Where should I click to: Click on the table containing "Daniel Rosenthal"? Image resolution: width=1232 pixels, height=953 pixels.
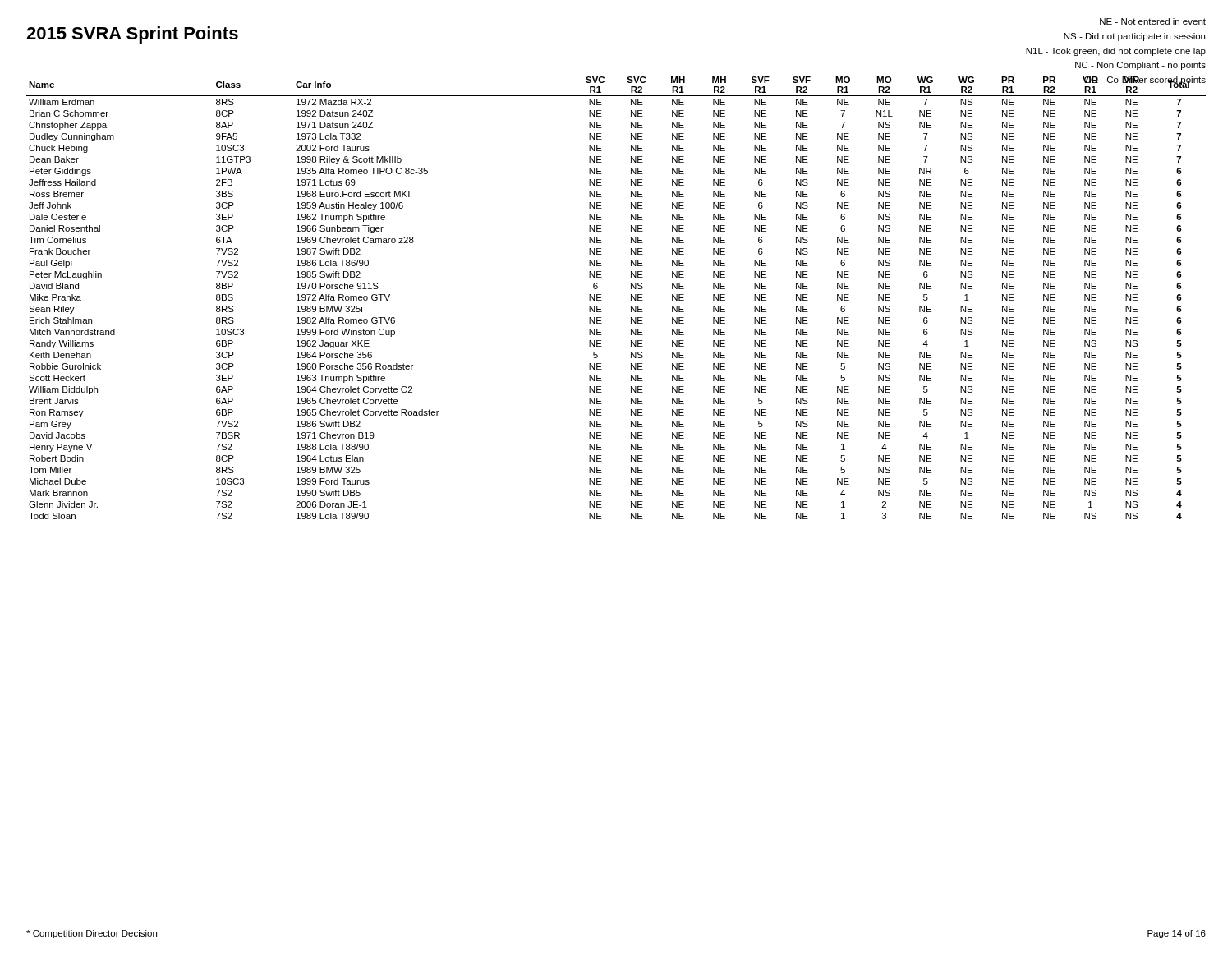tap(616, 298)
